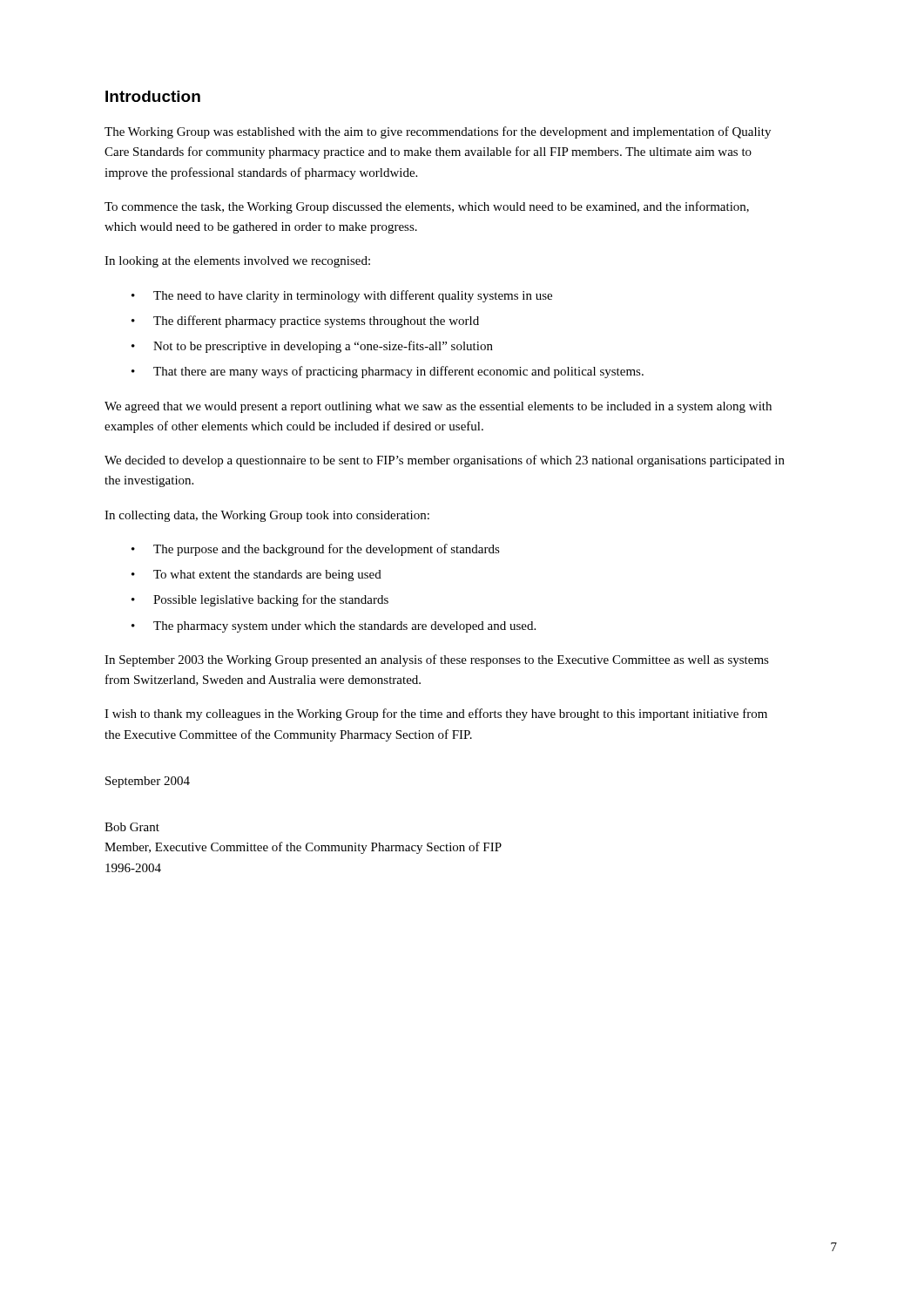
Task: Locate the text "In looking at the elements involved we recognised:"
Action: click(238, 261)
